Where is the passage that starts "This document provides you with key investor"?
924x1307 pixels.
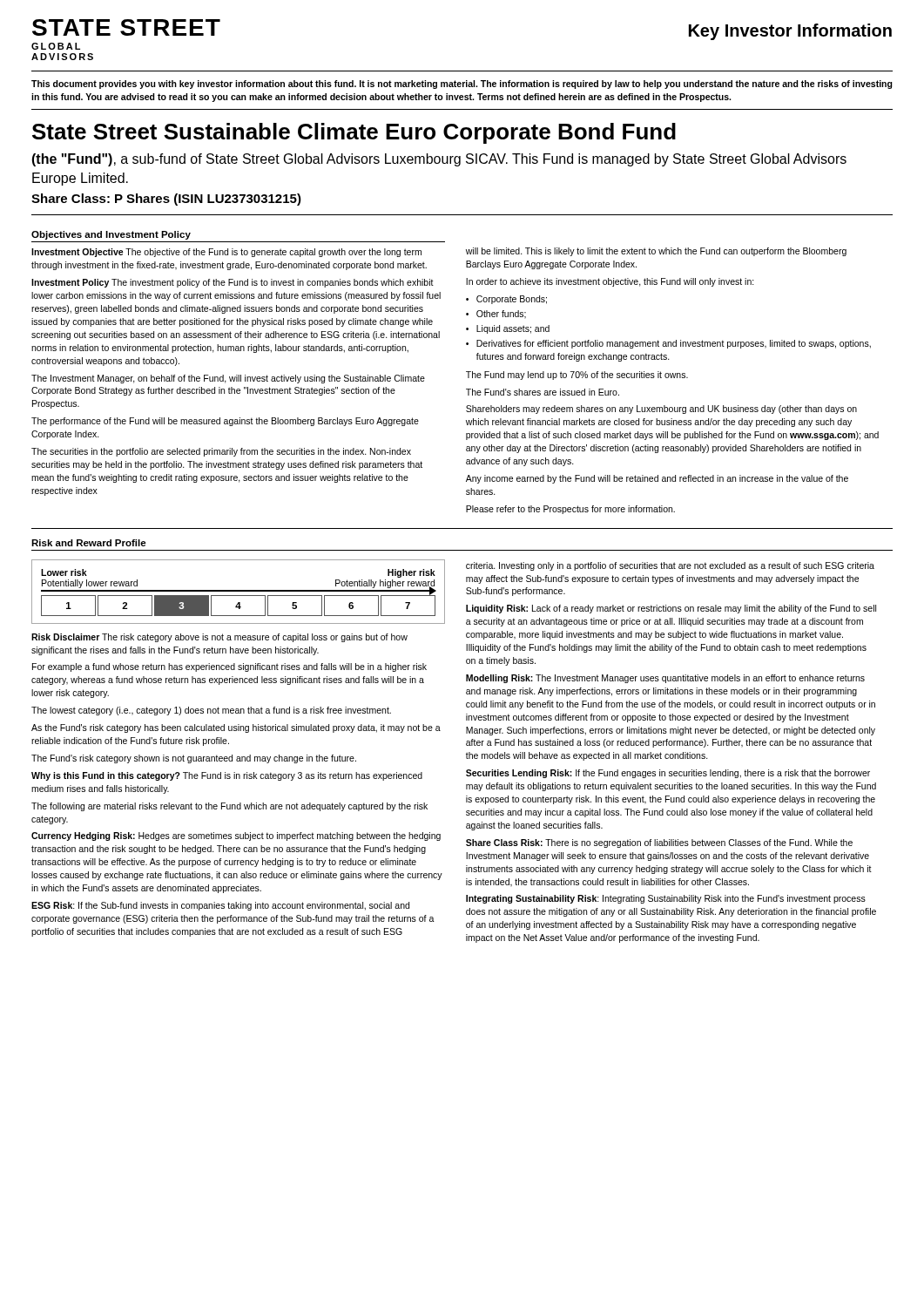pos(462,90)
